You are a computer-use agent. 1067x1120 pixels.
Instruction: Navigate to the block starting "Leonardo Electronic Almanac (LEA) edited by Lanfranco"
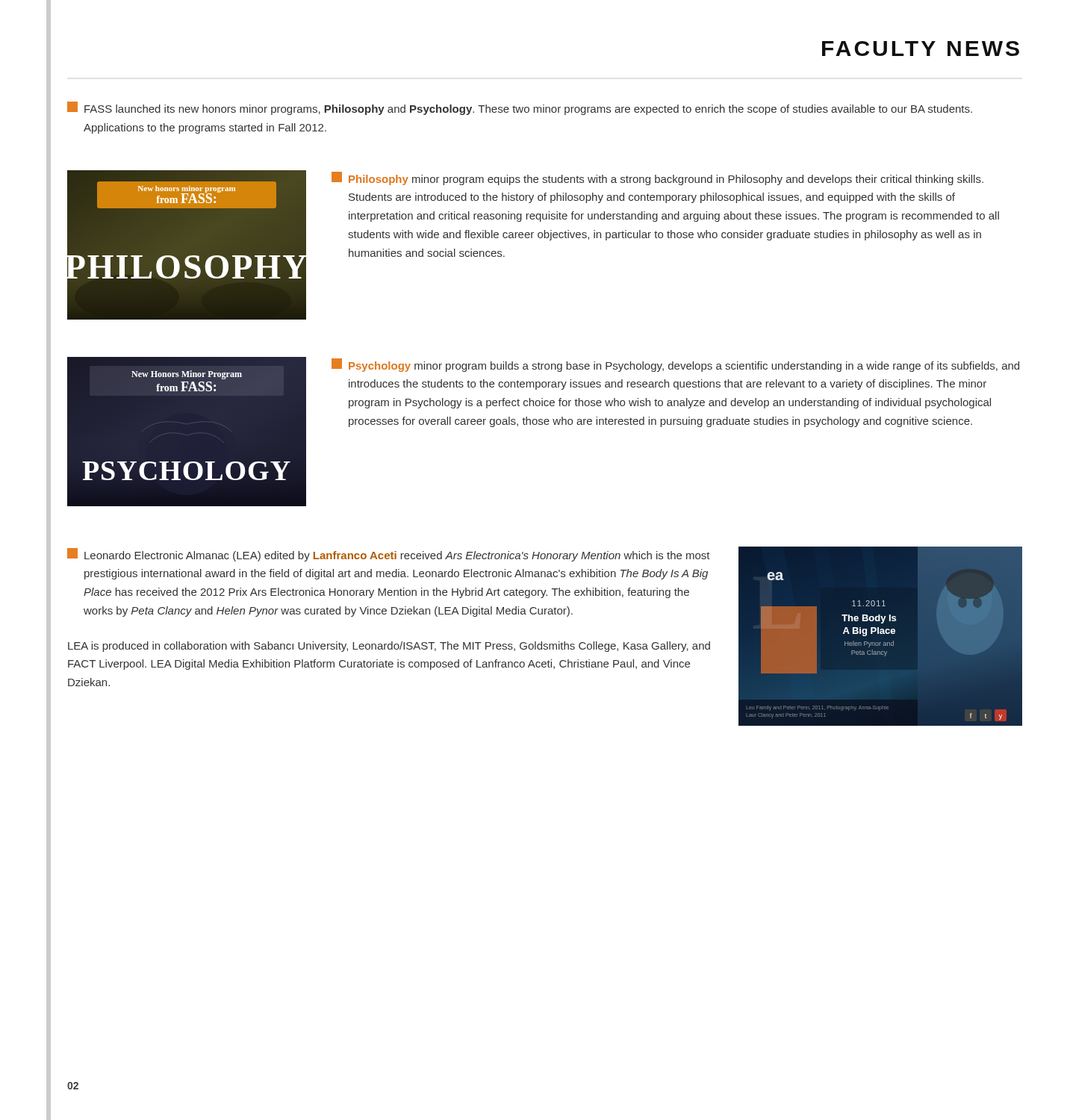point(389,583)
